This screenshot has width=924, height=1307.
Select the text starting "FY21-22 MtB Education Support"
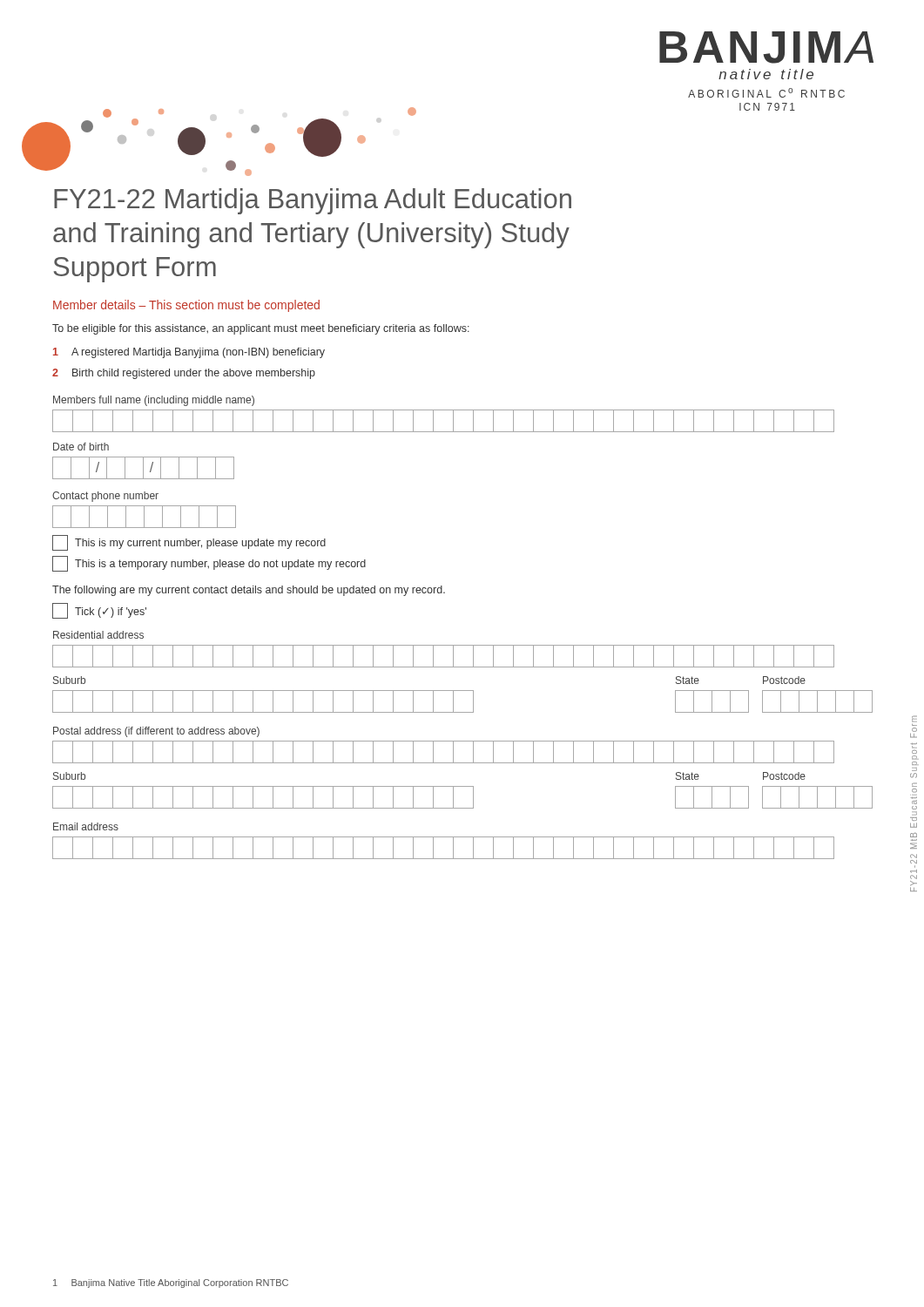click(914, 803)
